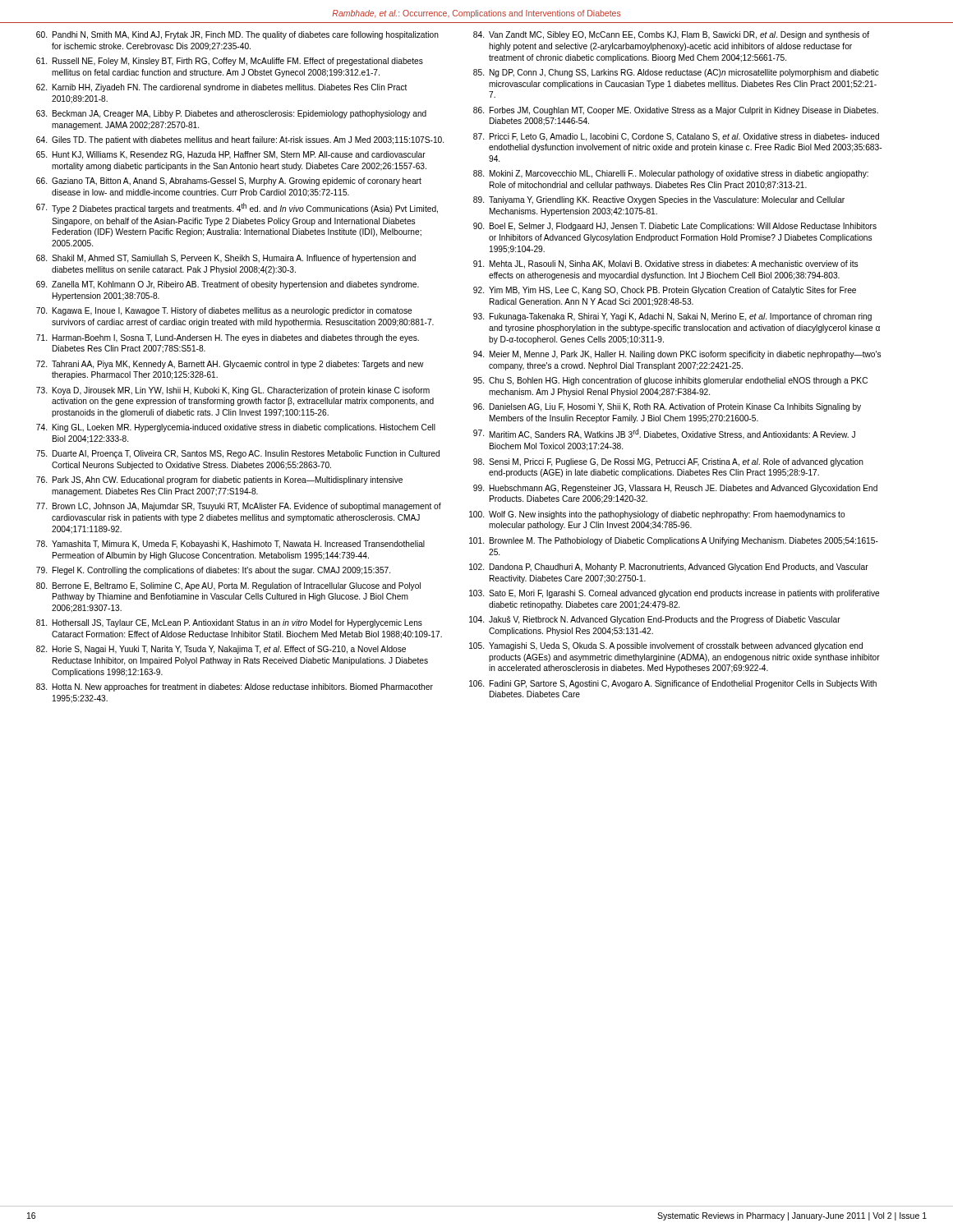The image size is (953, 1232).
Task: Select the element starting "72. Tahrani AA, Piya MK, Kennedy A, Barnett"
Action: click(x=236, y=370)
